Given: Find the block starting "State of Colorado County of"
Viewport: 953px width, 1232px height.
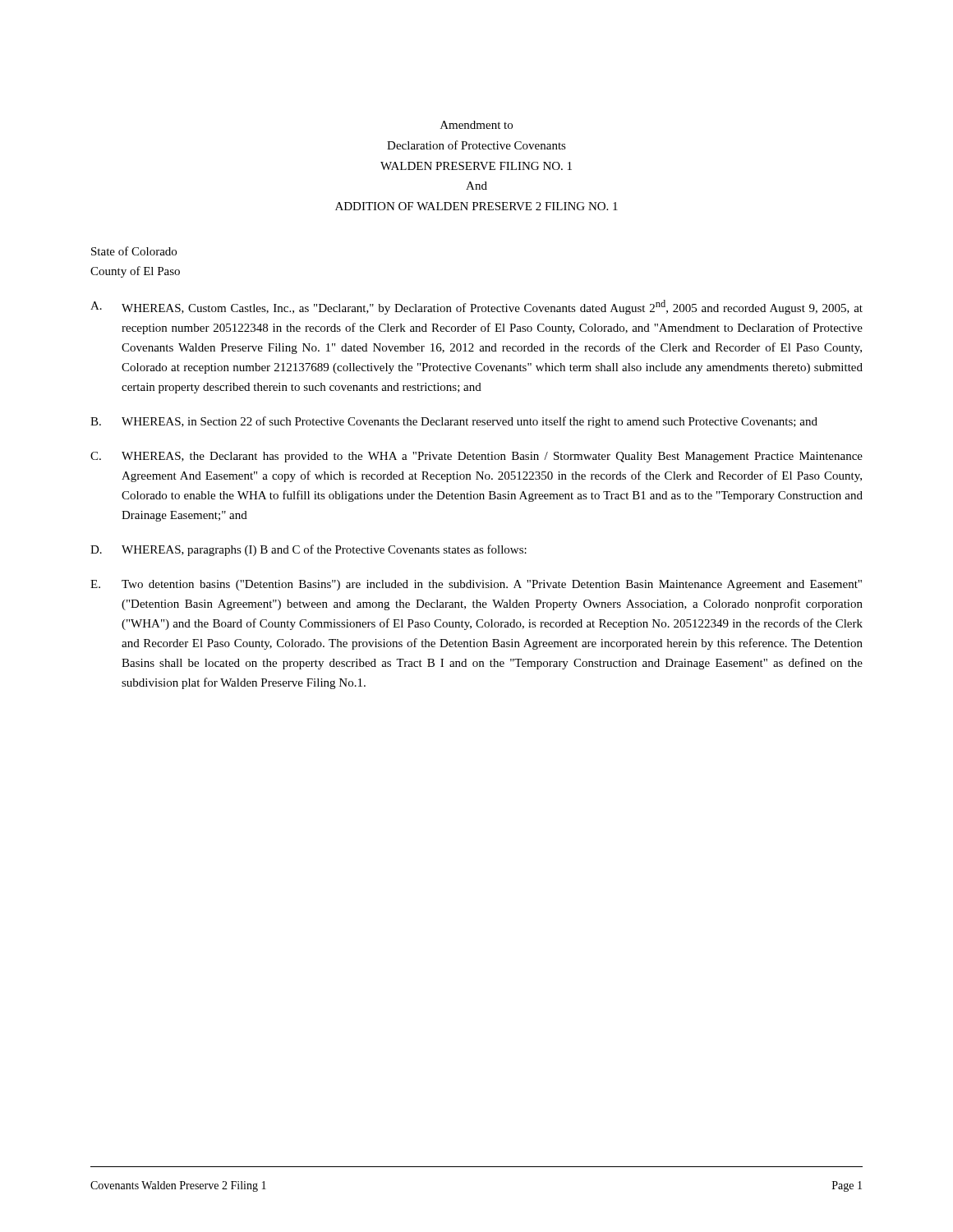Looking at the screenshot, I should coord(135,261).
